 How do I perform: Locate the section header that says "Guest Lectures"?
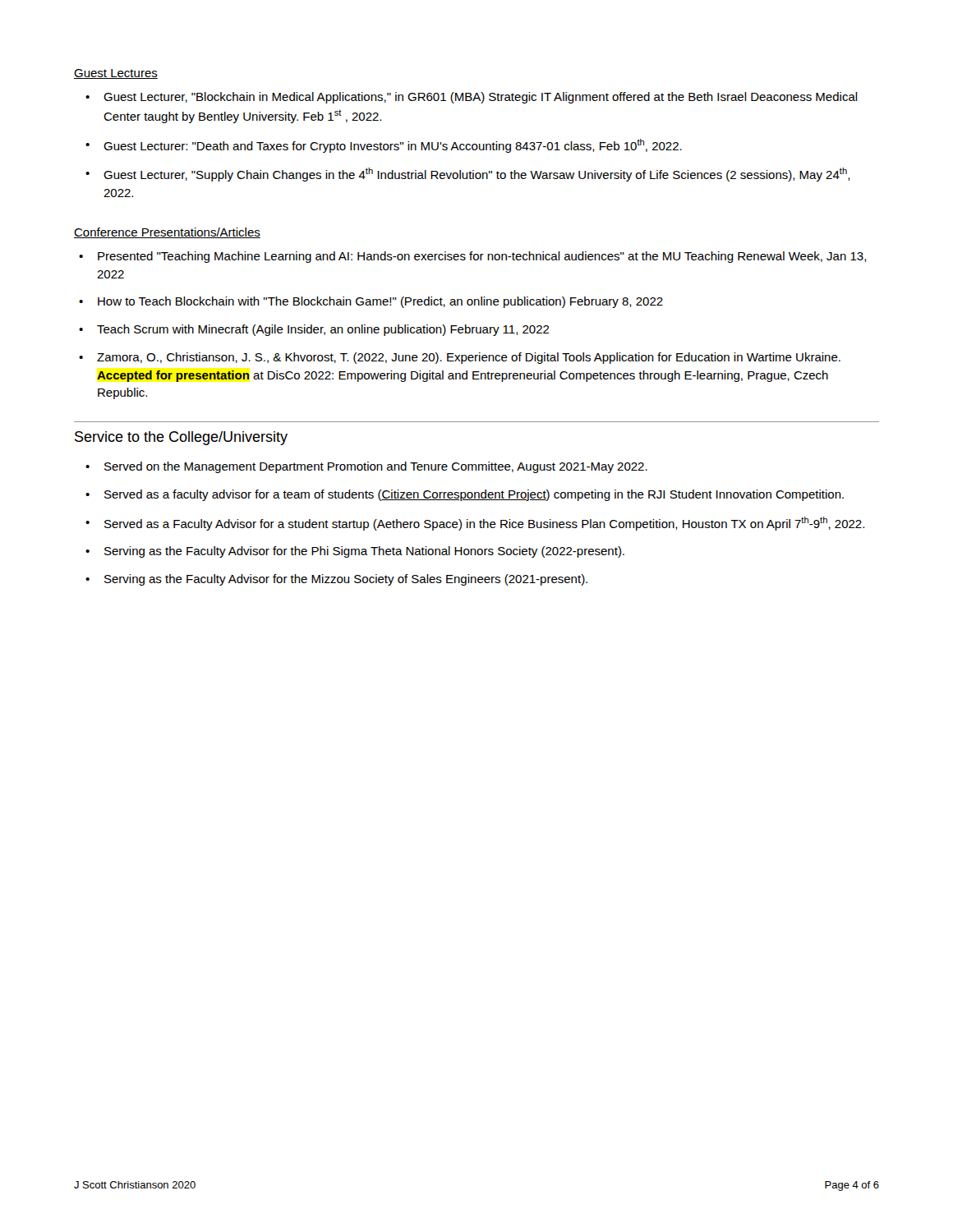pyautogui.click(x=116, y=73)
